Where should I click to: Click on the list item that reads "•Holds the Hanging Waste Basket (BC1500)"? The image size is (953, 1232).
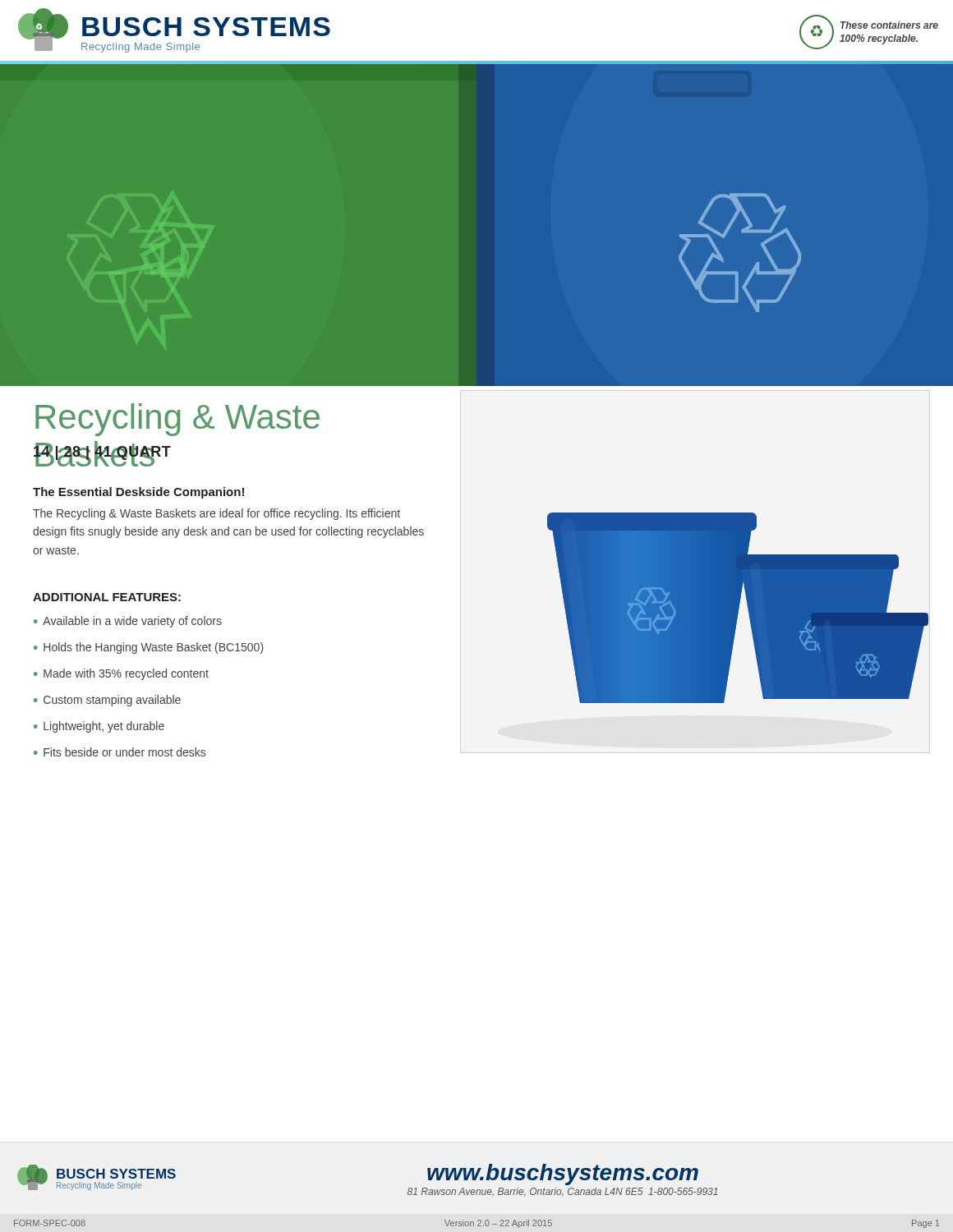[x=148, y=648]
